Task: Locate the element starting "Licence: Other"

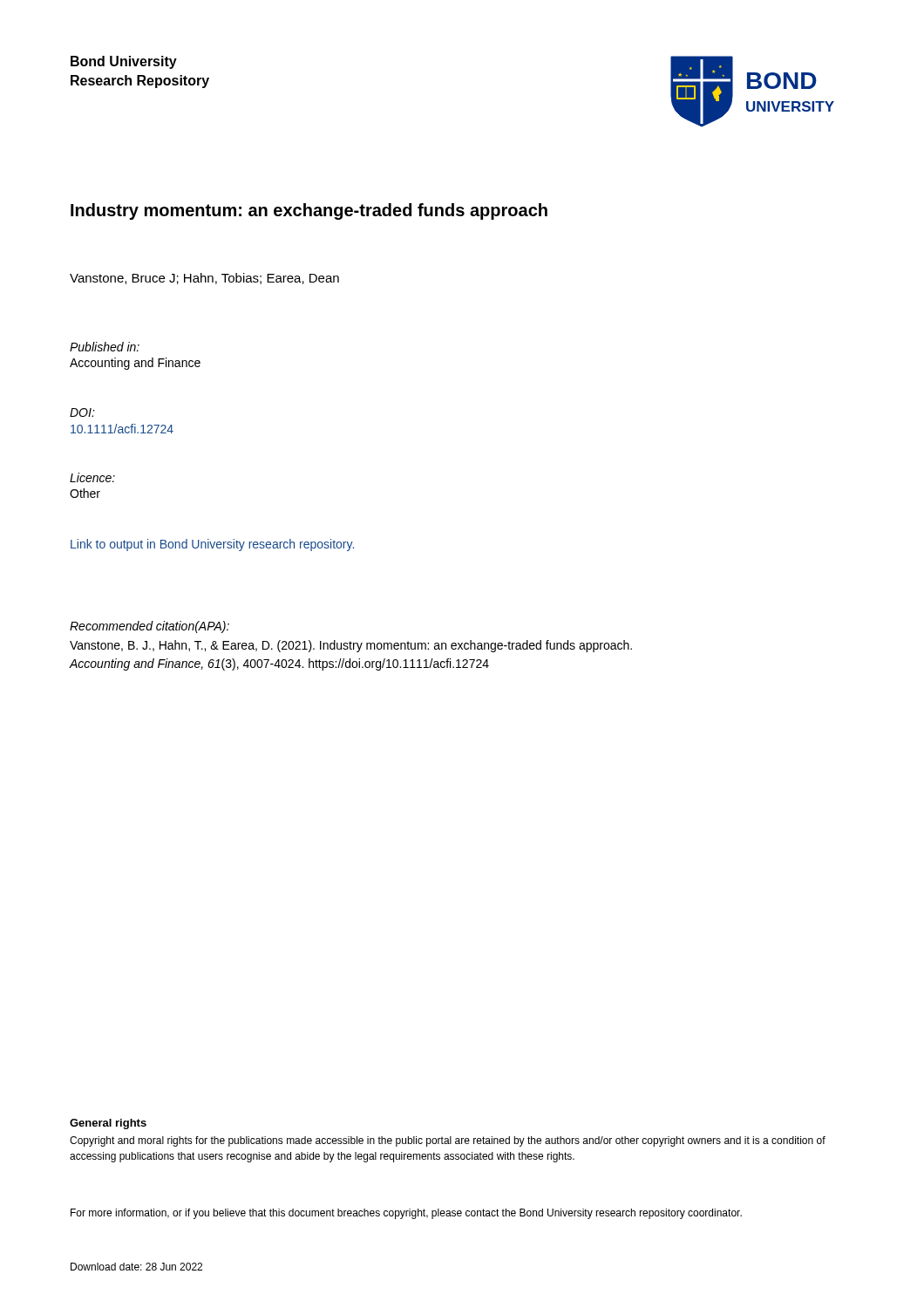Action: (x=92, y=486)
